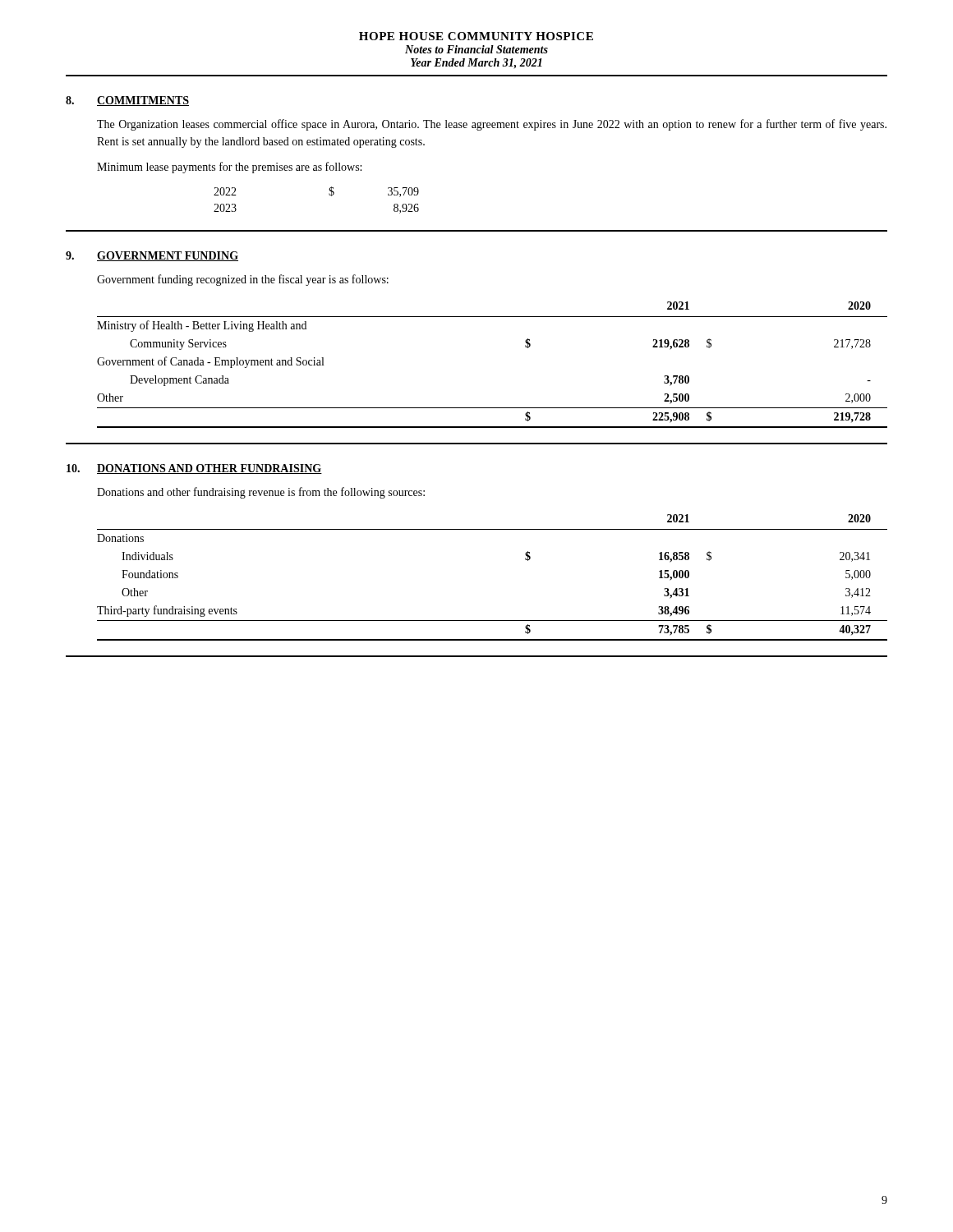Find the text block starting "Donations and other fundraising revenue is from"

tap(261, 492)
